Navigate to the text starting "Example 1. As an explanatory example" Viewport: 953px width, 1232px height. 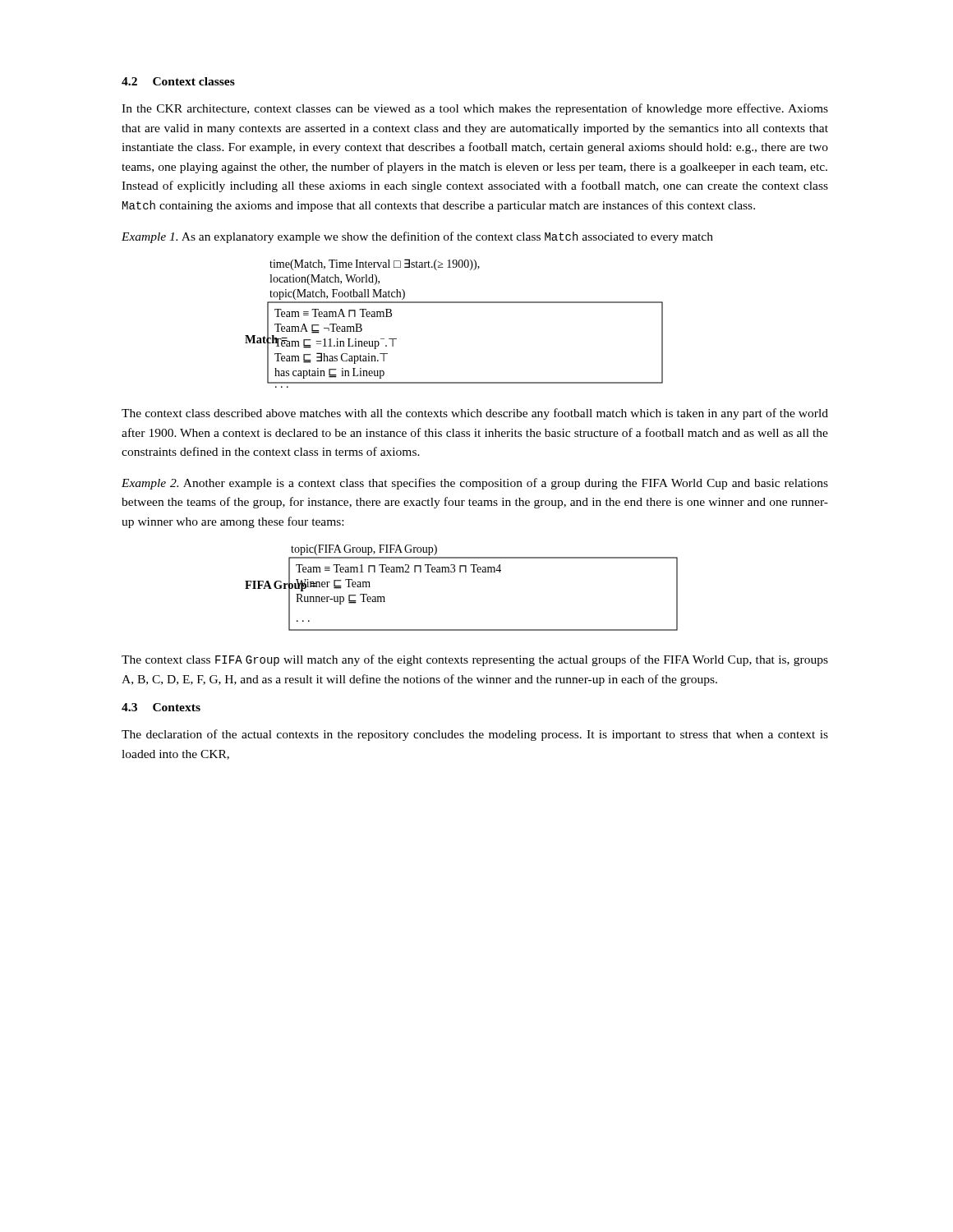point(417,237)
